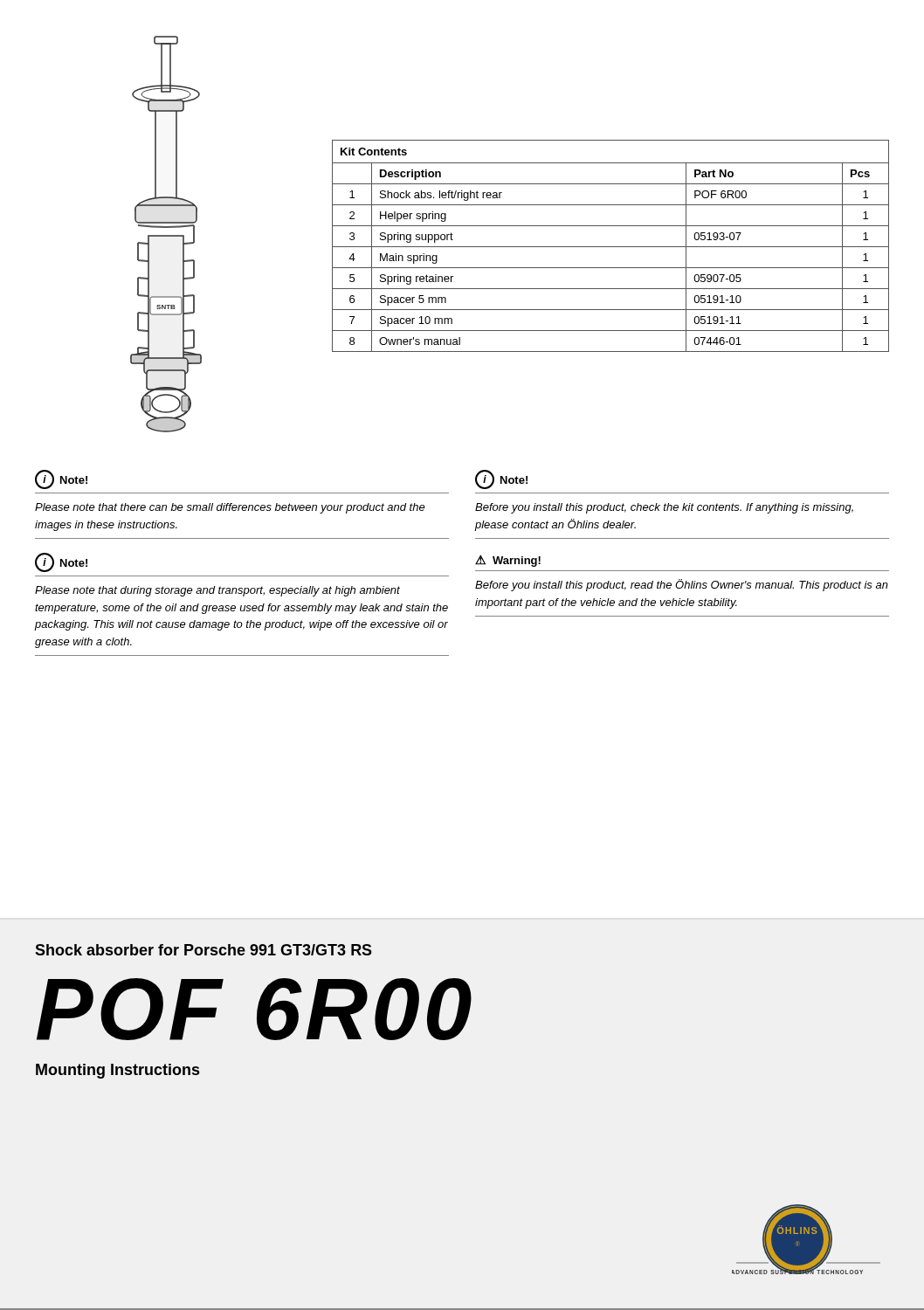Find the section header that reads "⚠ Warning!"
This screenshot has height=1310, width=924.
coord(508,560)
